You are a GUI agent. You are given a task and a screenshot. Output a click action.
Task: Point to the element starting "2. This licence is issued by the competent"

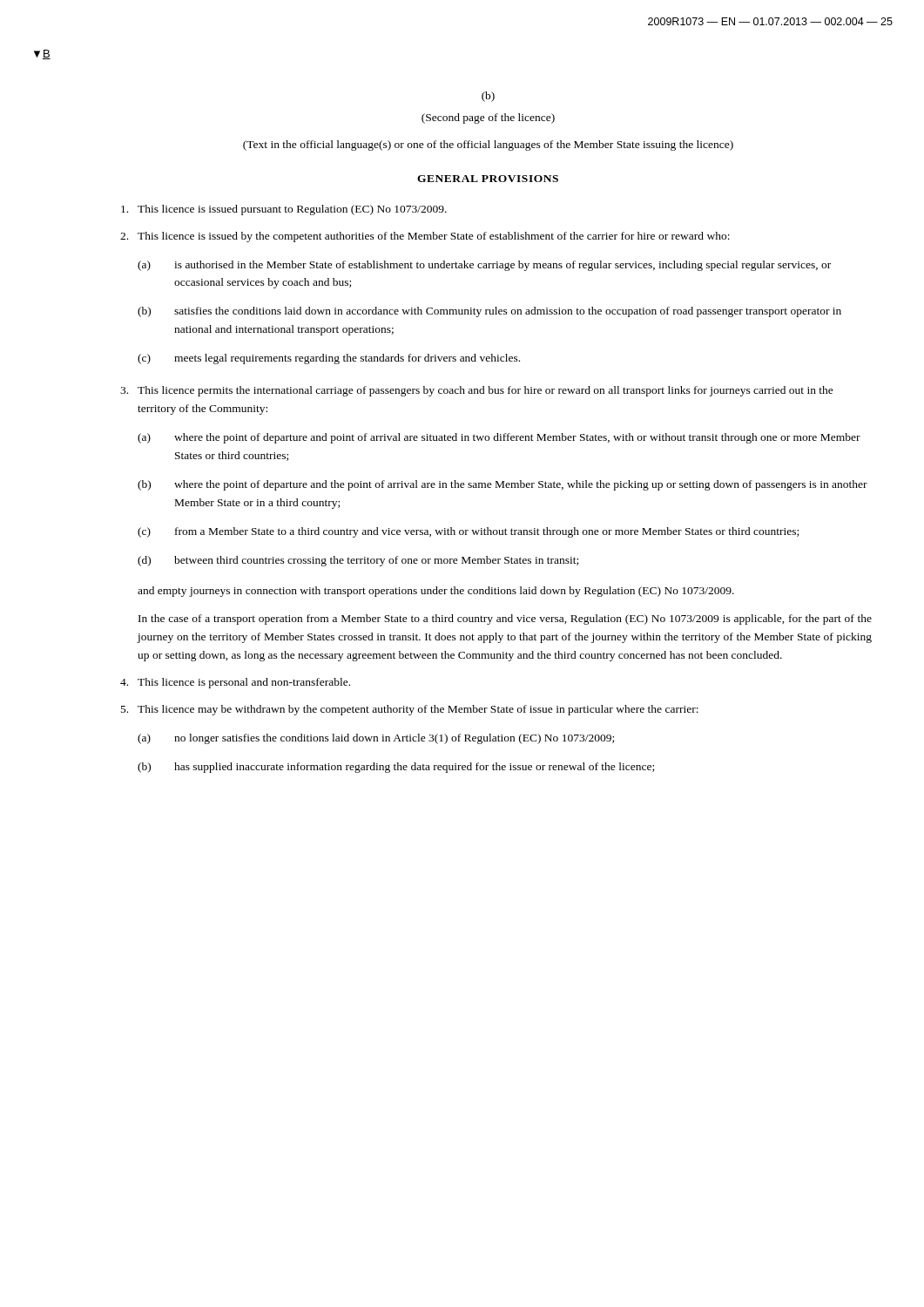[488, 300]
